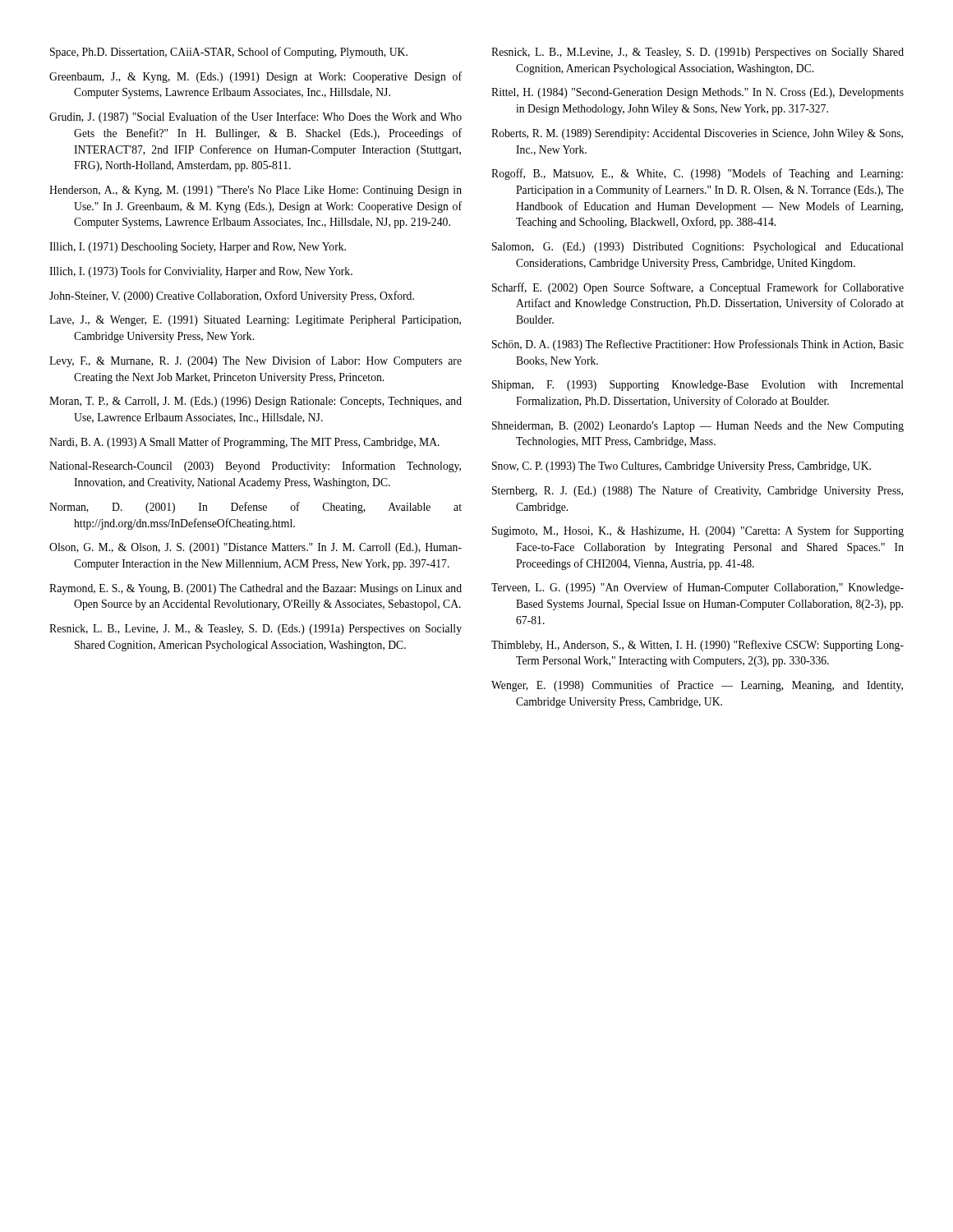
Task: Find the block on this page that starts "Henderson, A., &"
Action: (255, 207)
